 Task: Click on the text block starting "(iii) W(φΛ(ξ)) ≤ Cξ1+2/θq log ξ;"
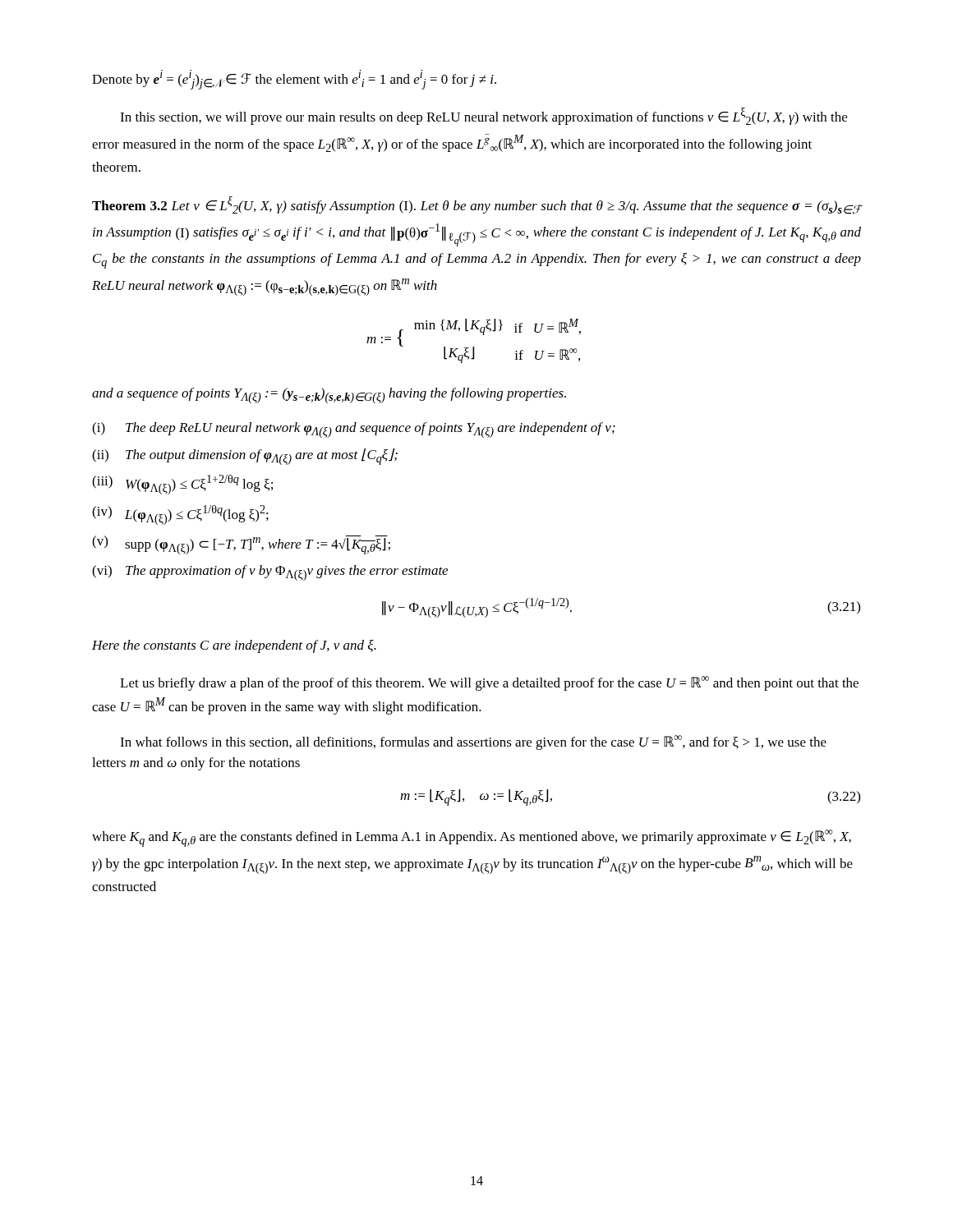pos(182,485)
